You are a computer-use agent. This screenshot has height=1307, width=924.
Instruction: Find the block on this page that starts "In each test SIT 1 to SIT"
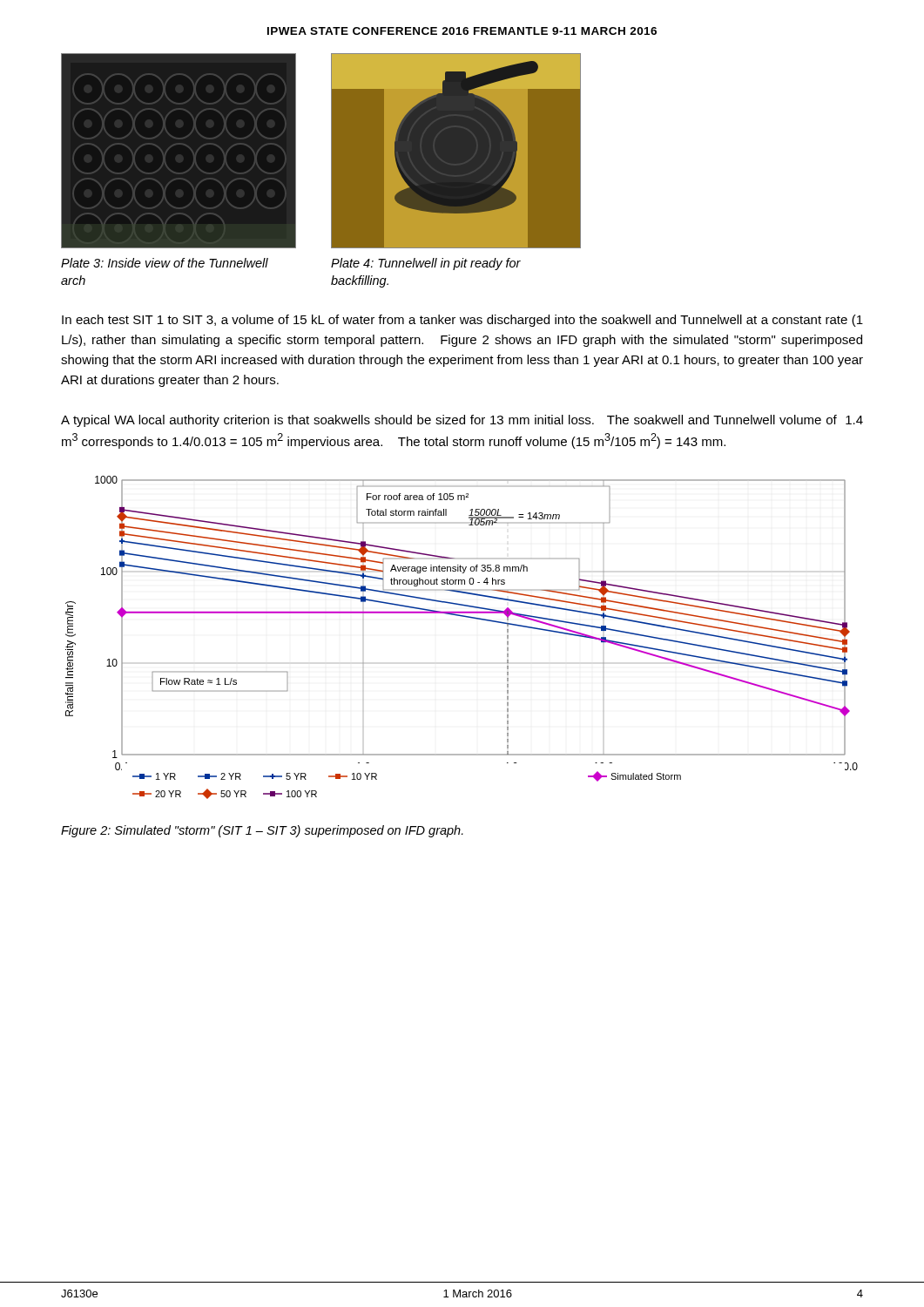(462, 349)
